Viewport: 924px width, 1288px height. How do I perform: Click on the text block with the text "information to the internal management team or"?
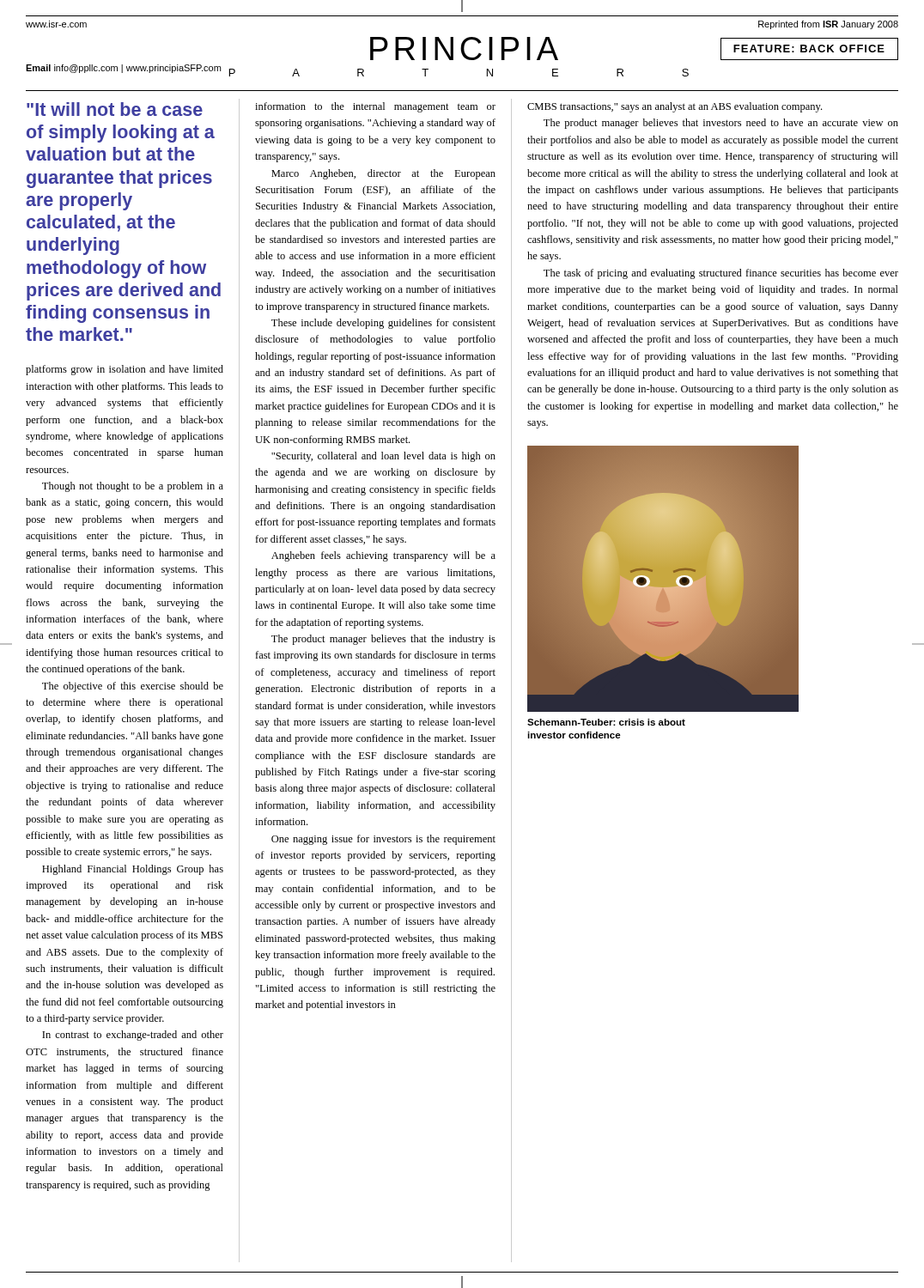(375, 556)
